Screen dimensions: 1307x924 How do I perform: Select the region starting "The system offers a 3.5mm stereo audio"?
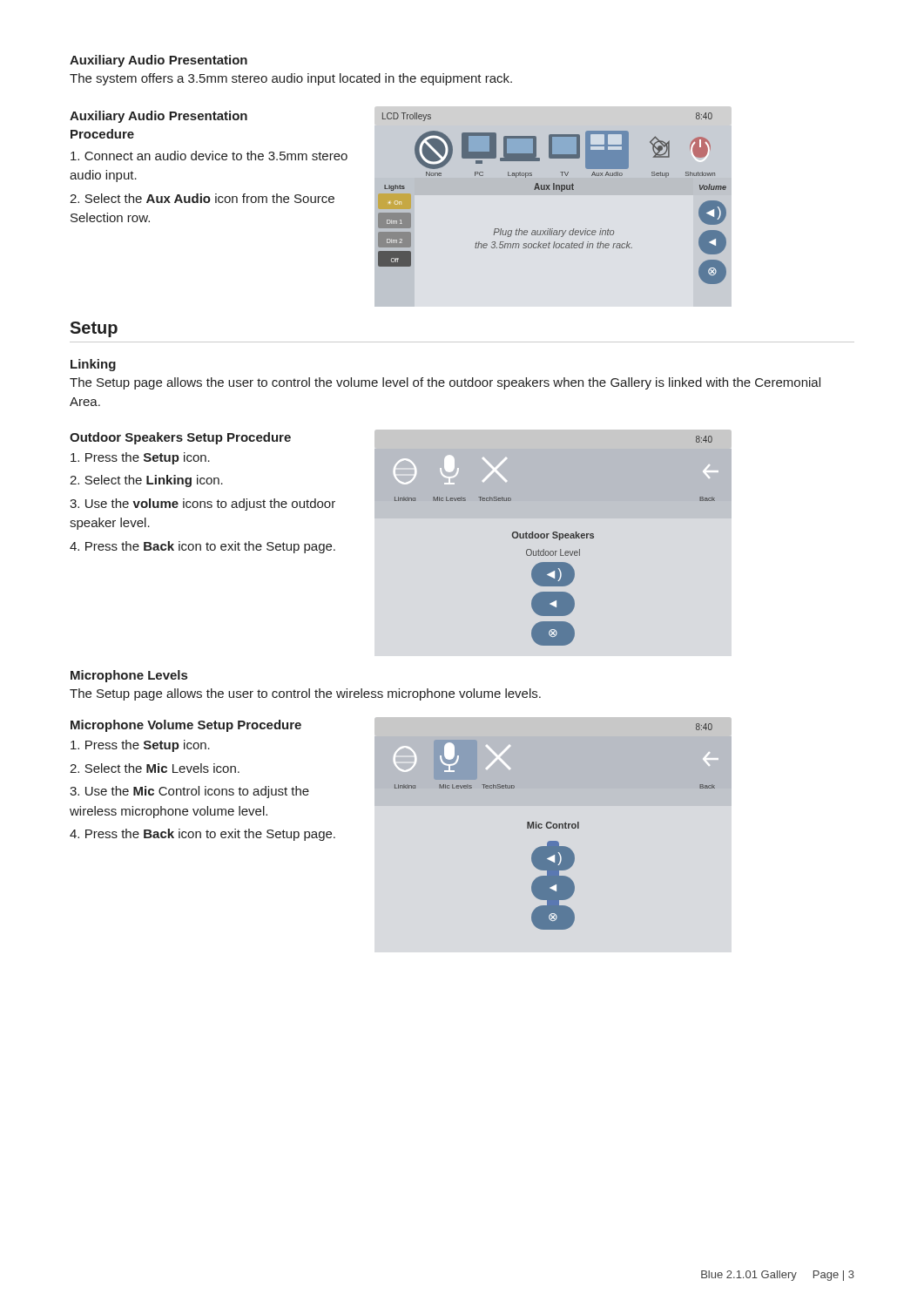[291, 78]
